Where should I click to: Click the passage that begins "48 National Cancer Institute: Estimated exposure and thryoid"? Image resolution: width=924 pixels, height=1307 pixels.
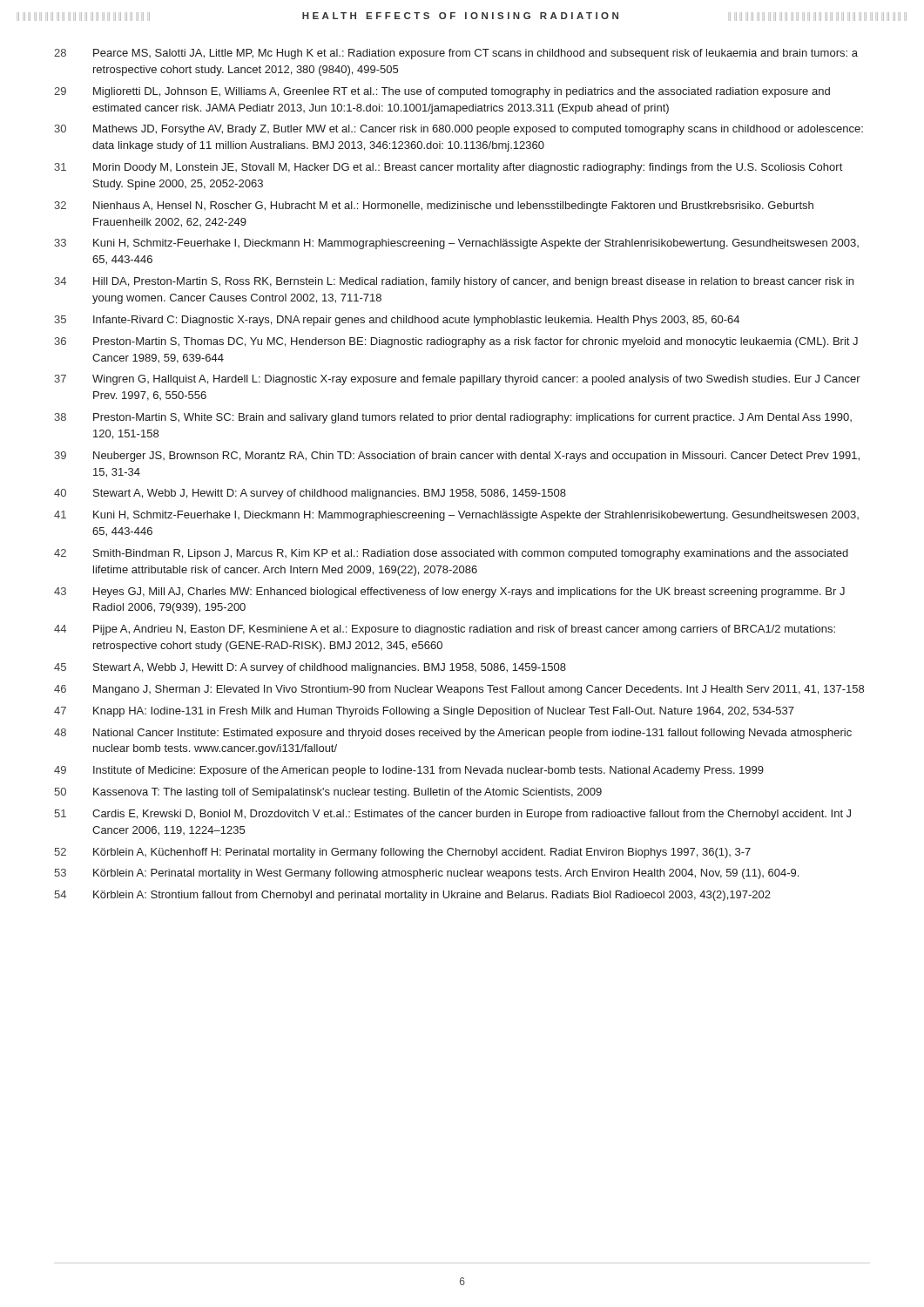click(x=462, y=741)
